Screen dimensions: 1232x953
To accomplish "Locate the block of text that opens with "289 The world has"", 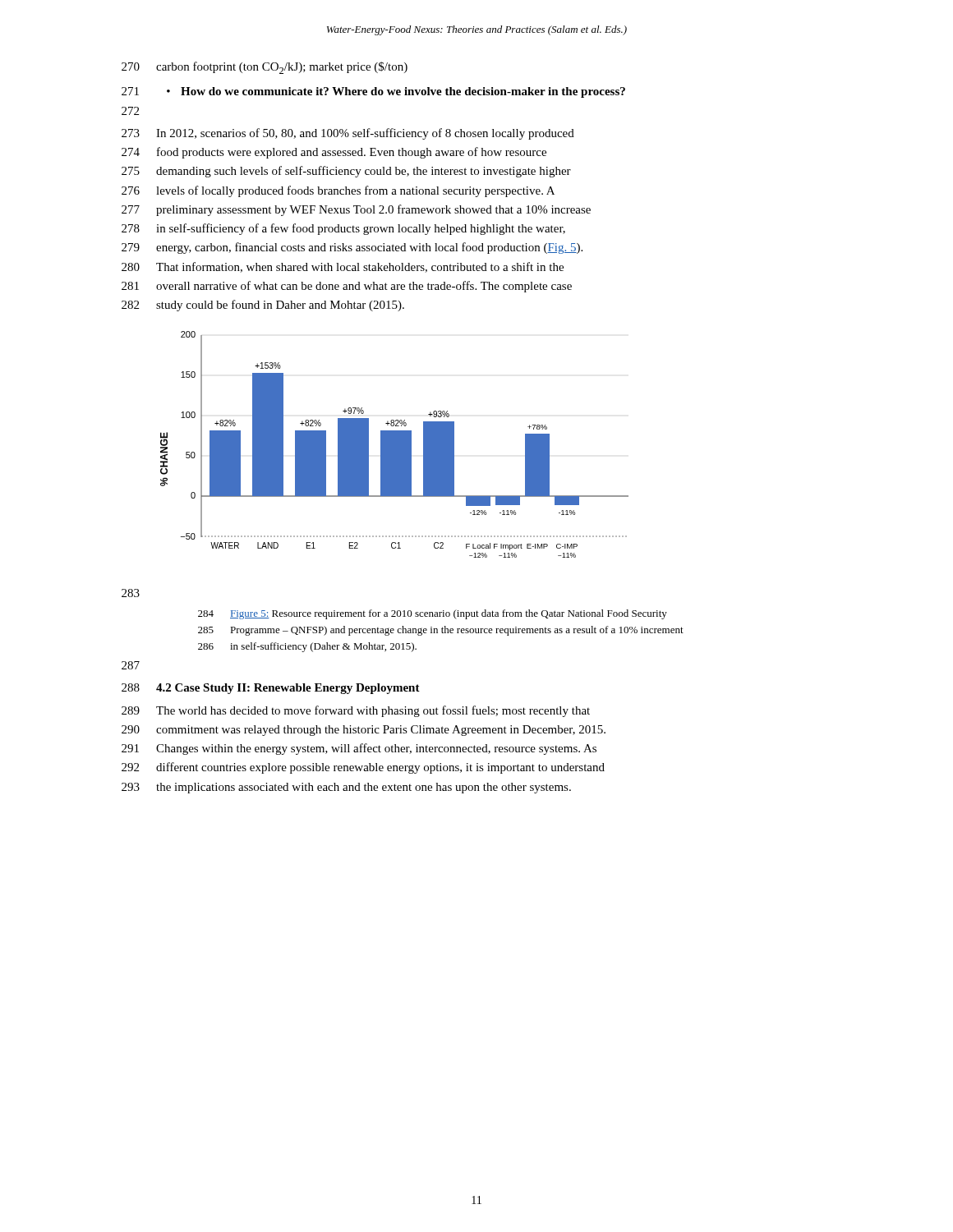I will pos(476,749).
